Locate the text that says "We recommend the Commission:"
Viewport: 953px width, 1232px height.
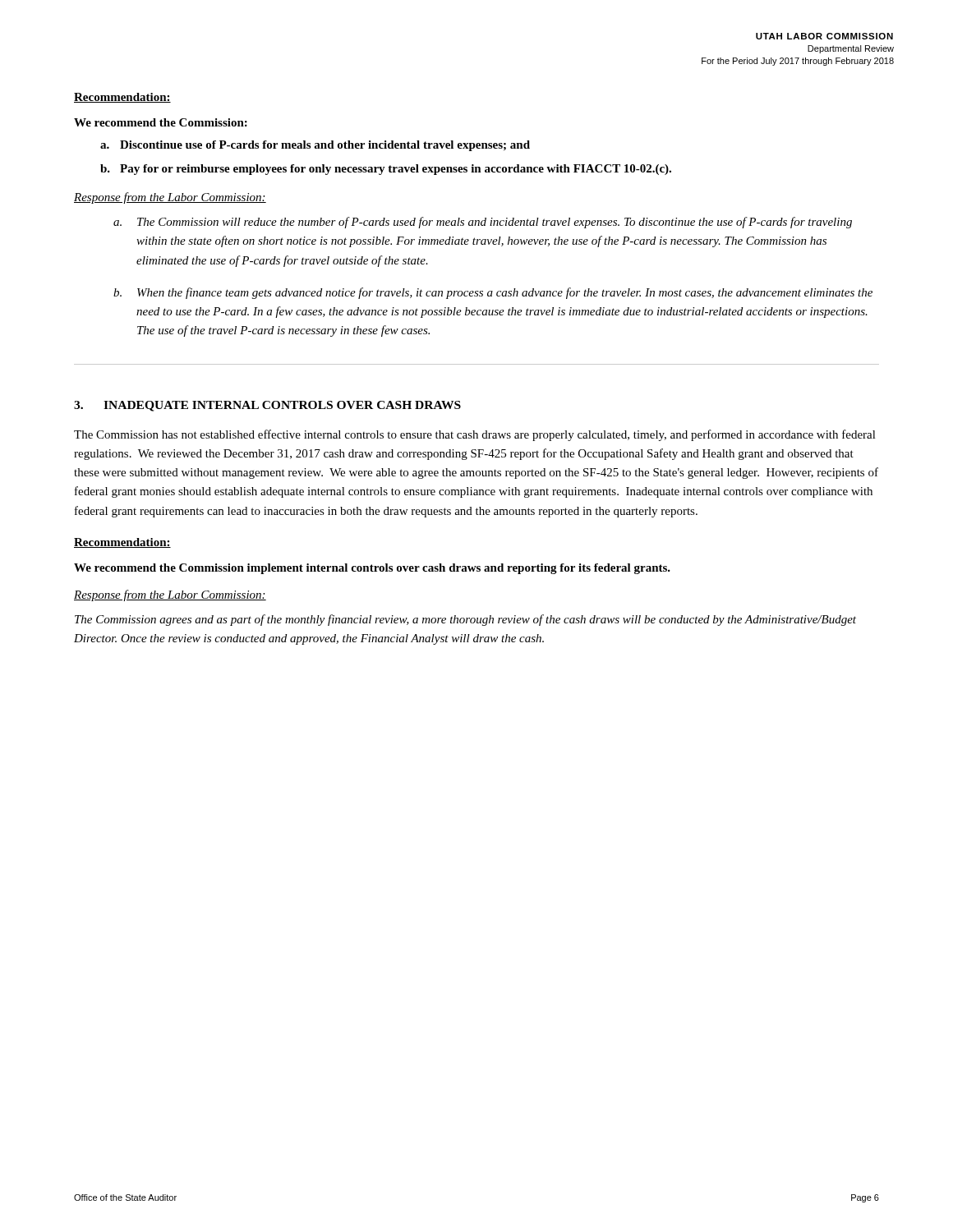161,122
